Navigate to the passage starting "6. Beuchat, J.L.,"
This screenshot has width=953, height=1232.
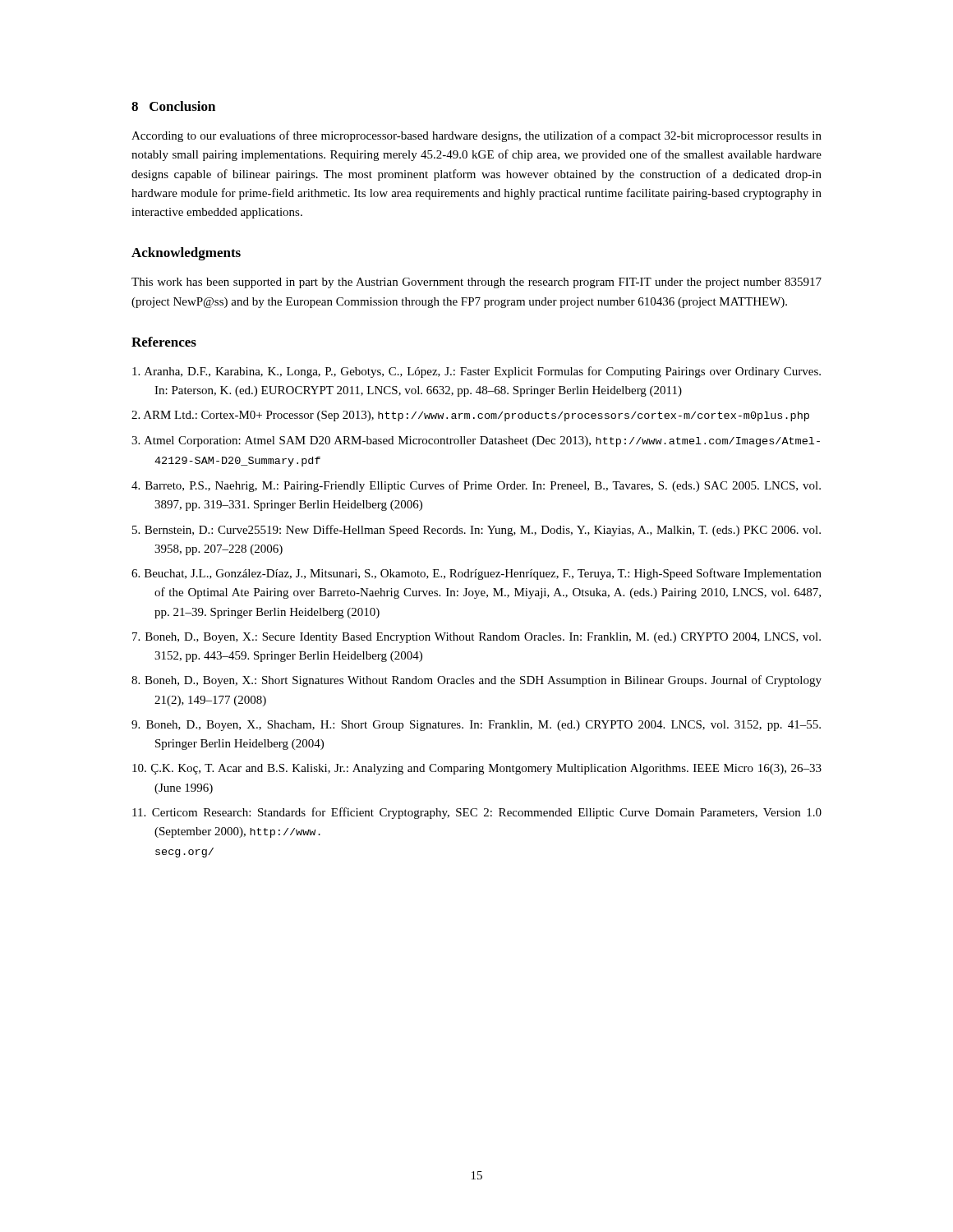pyautogui.click(x=476, y=593)
